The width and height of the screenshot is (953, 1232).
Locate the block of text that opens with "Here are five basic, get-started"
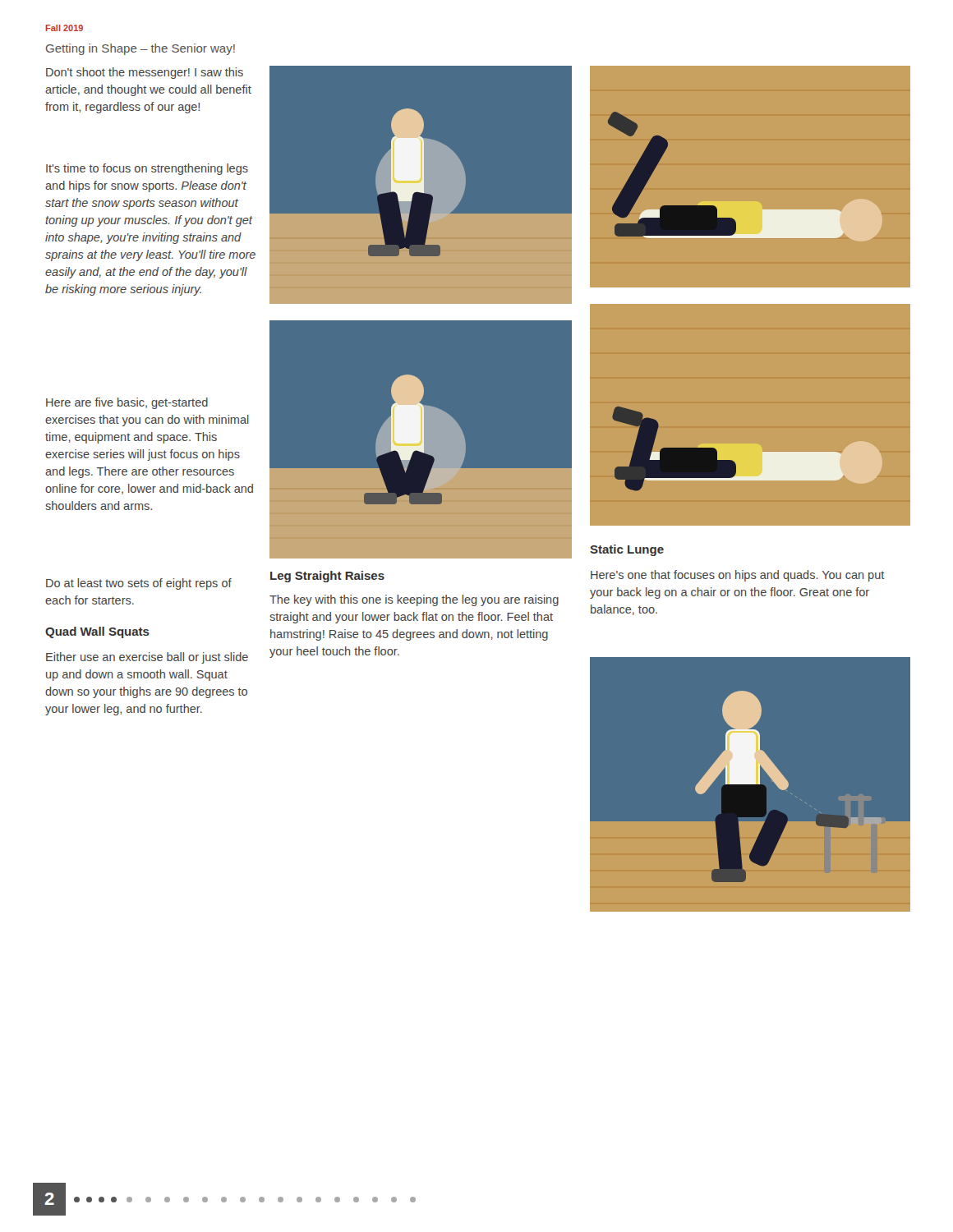click(149, 454)
